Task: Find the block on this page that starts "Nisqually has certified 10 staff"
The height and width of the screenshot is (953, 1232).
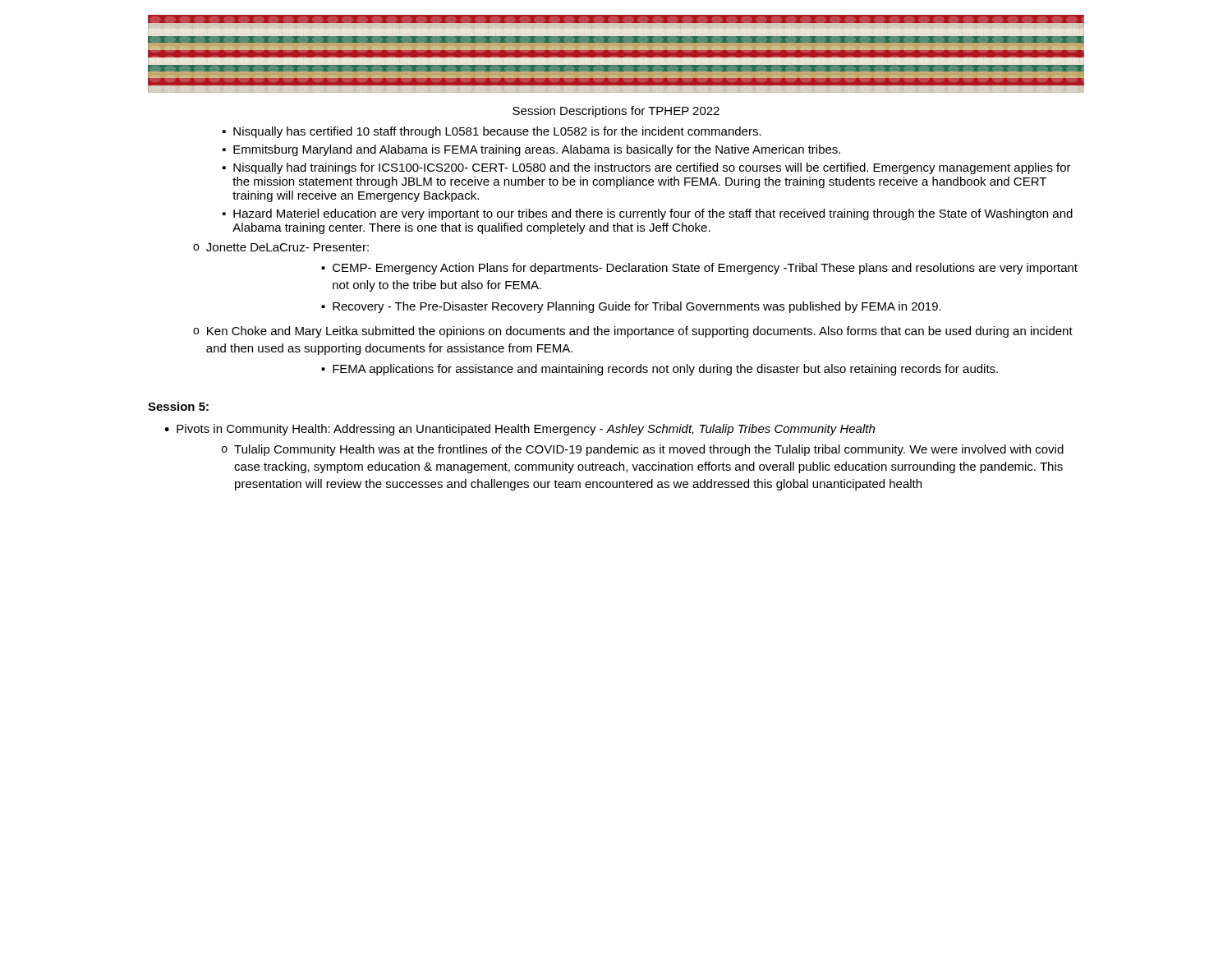Action: point(497,131)
